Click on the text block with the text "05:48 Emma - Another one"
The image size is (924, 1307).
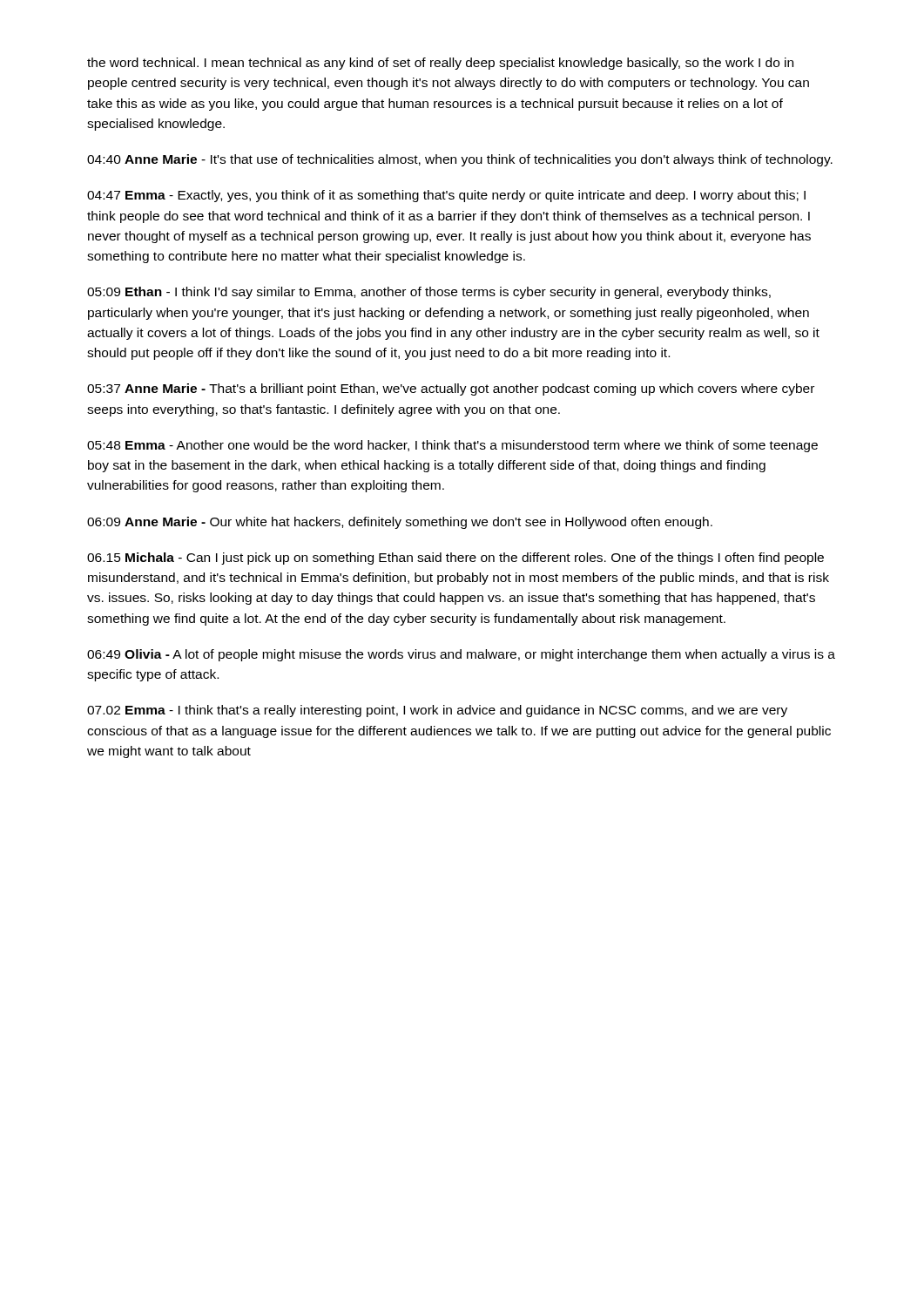click(453, 465)
